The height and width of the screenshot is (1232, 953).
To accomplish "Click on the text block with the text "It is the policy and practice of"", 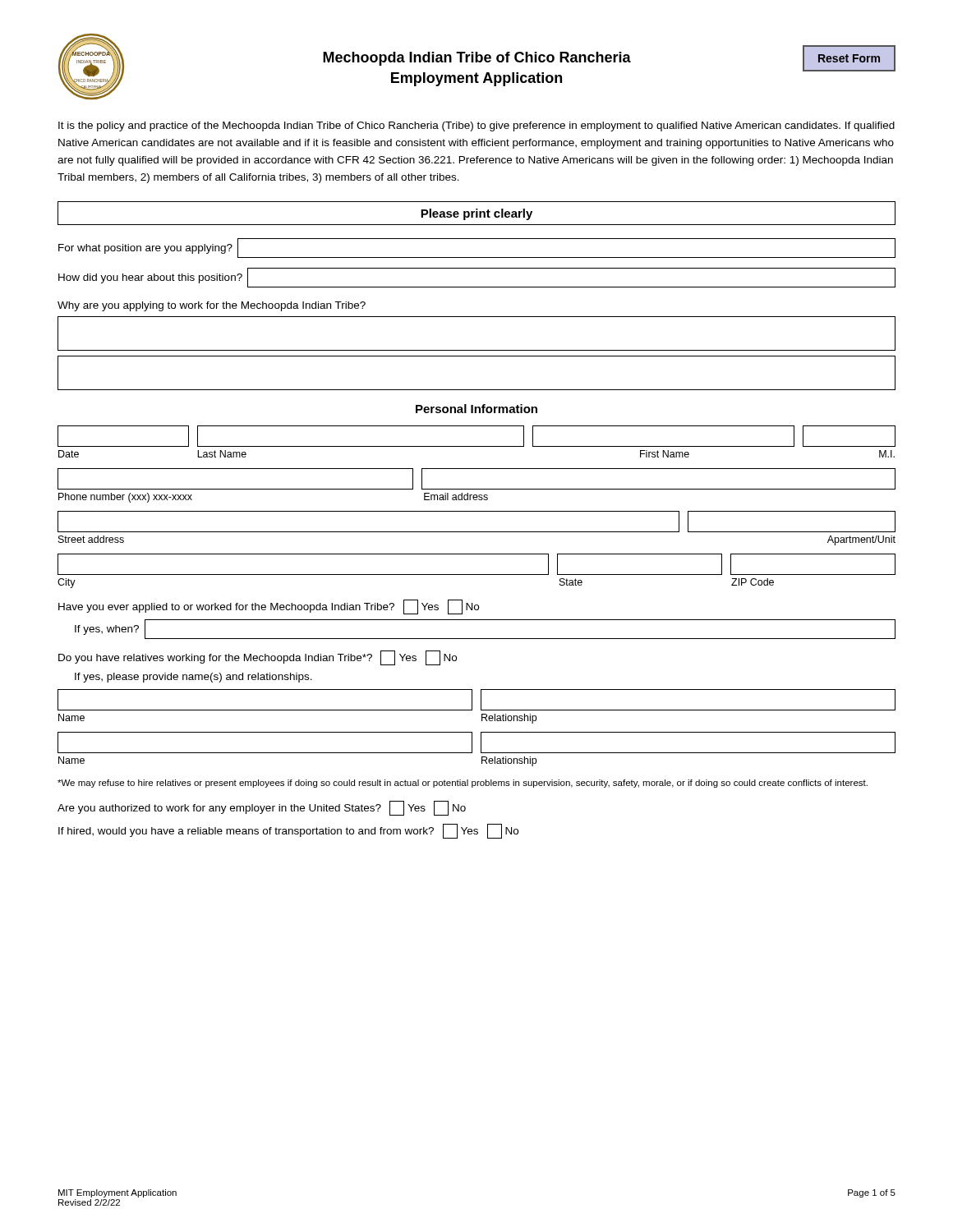I will click(x=476, y=151).
